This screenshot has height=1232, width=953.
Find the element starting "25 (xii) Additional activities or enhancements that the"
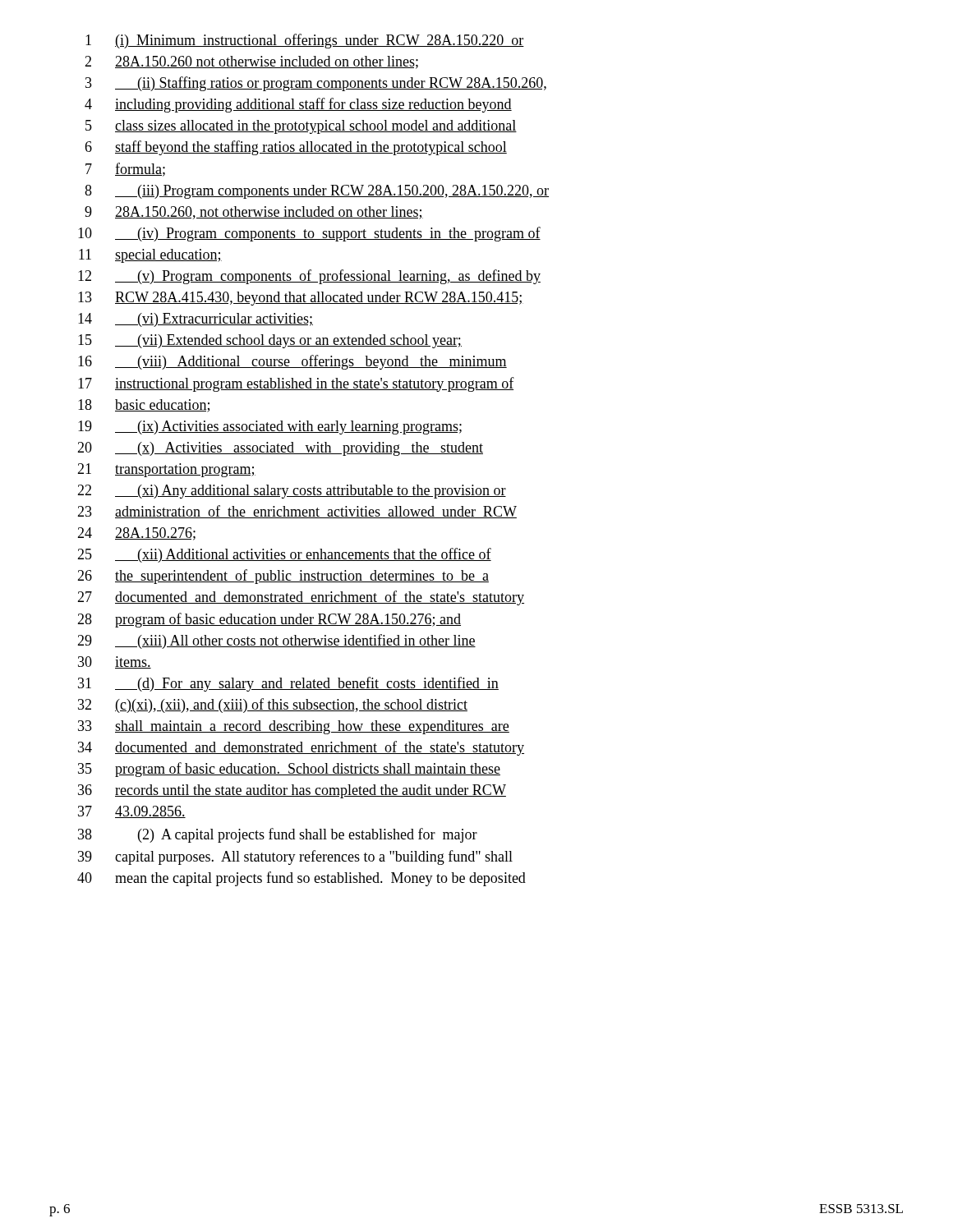[x=476, y=555]
